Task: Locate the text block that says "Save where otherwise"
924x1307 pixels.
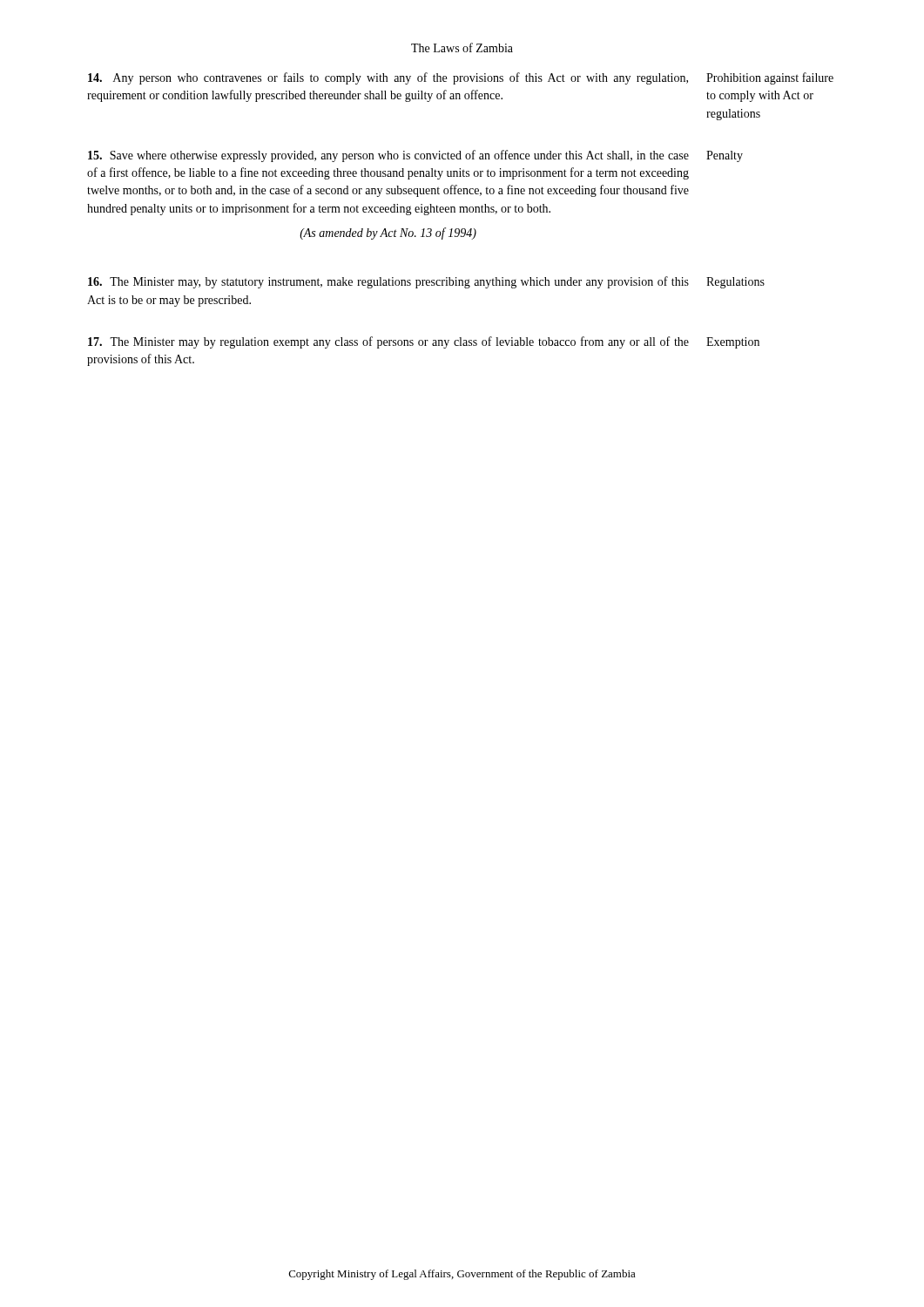Action: coord(462,198)
